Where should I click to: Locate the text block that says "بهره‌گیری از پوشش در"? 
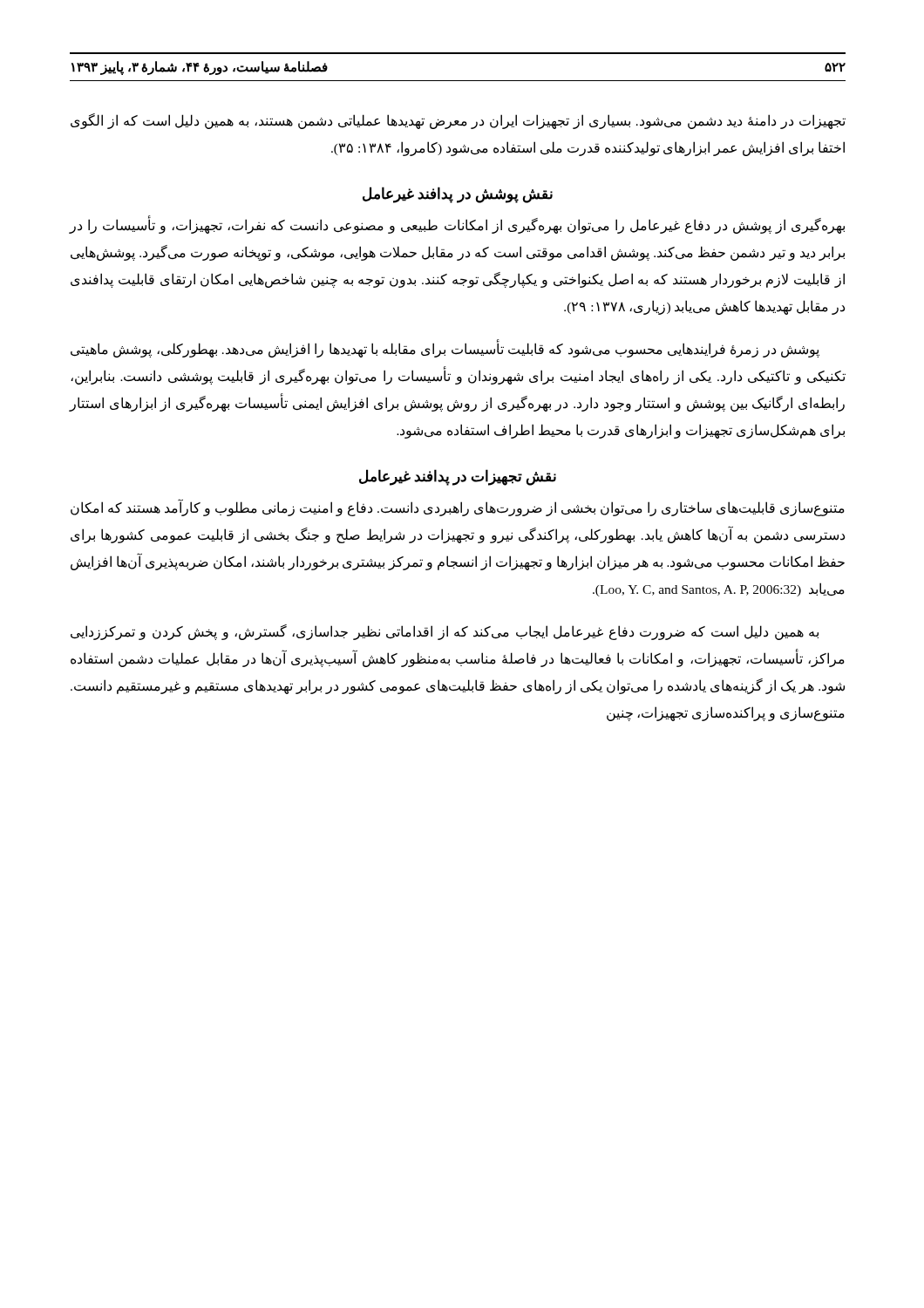458,266
